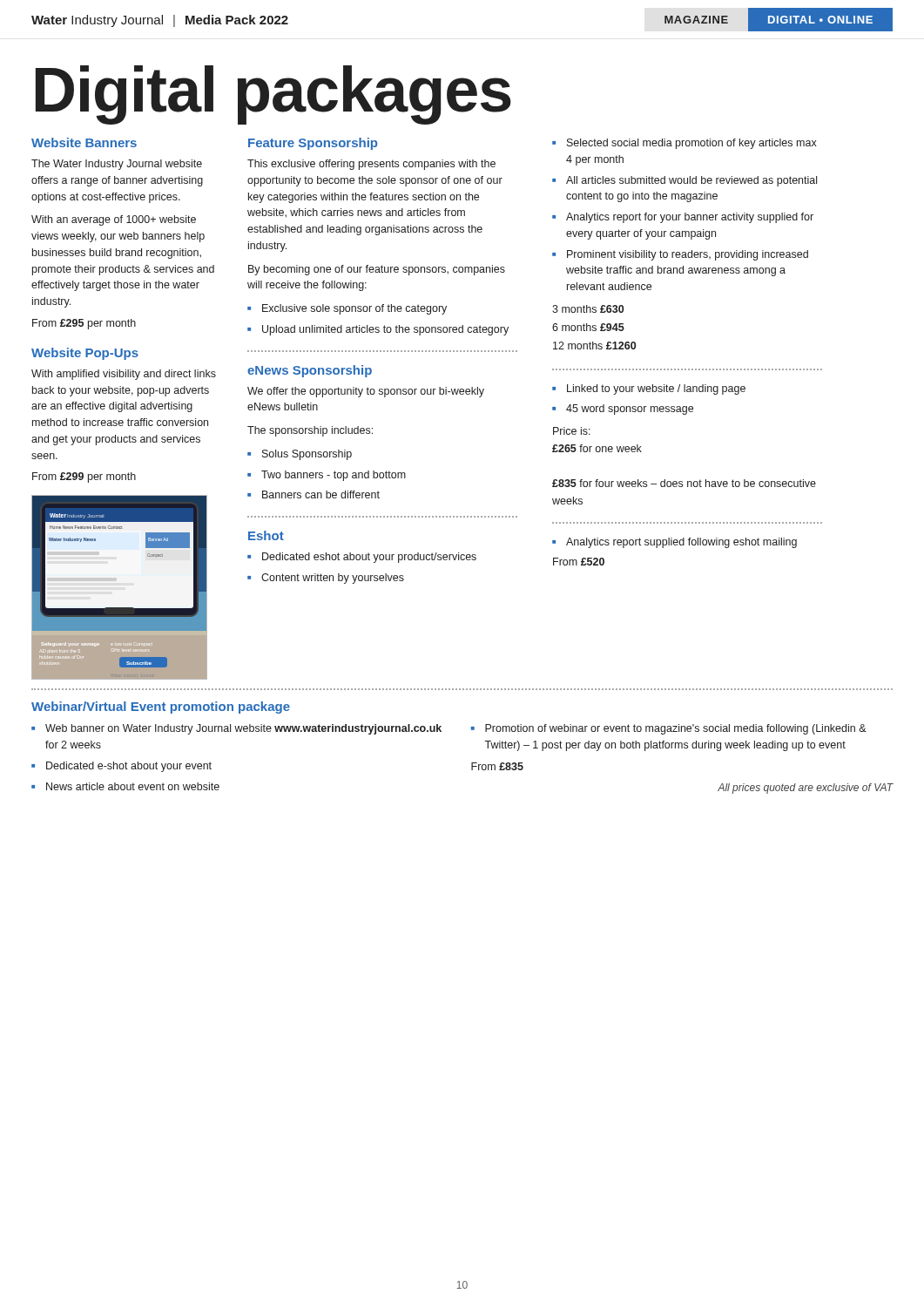Find the list item that says "Content written by yourselves"

tap(333, 577)
